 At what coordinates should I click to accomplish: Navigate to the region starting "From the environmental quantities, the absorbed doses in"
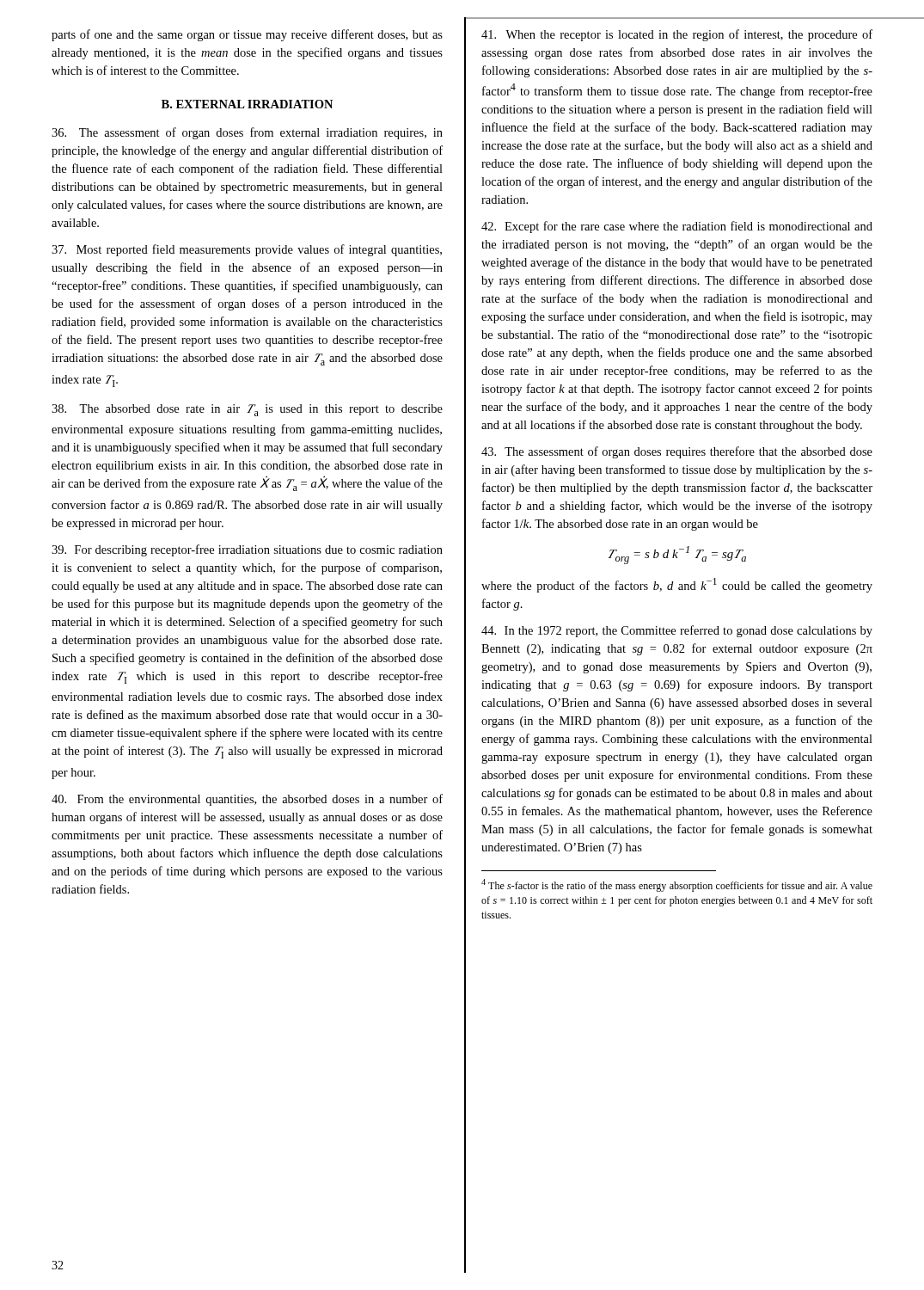click(x=247, y=844)
